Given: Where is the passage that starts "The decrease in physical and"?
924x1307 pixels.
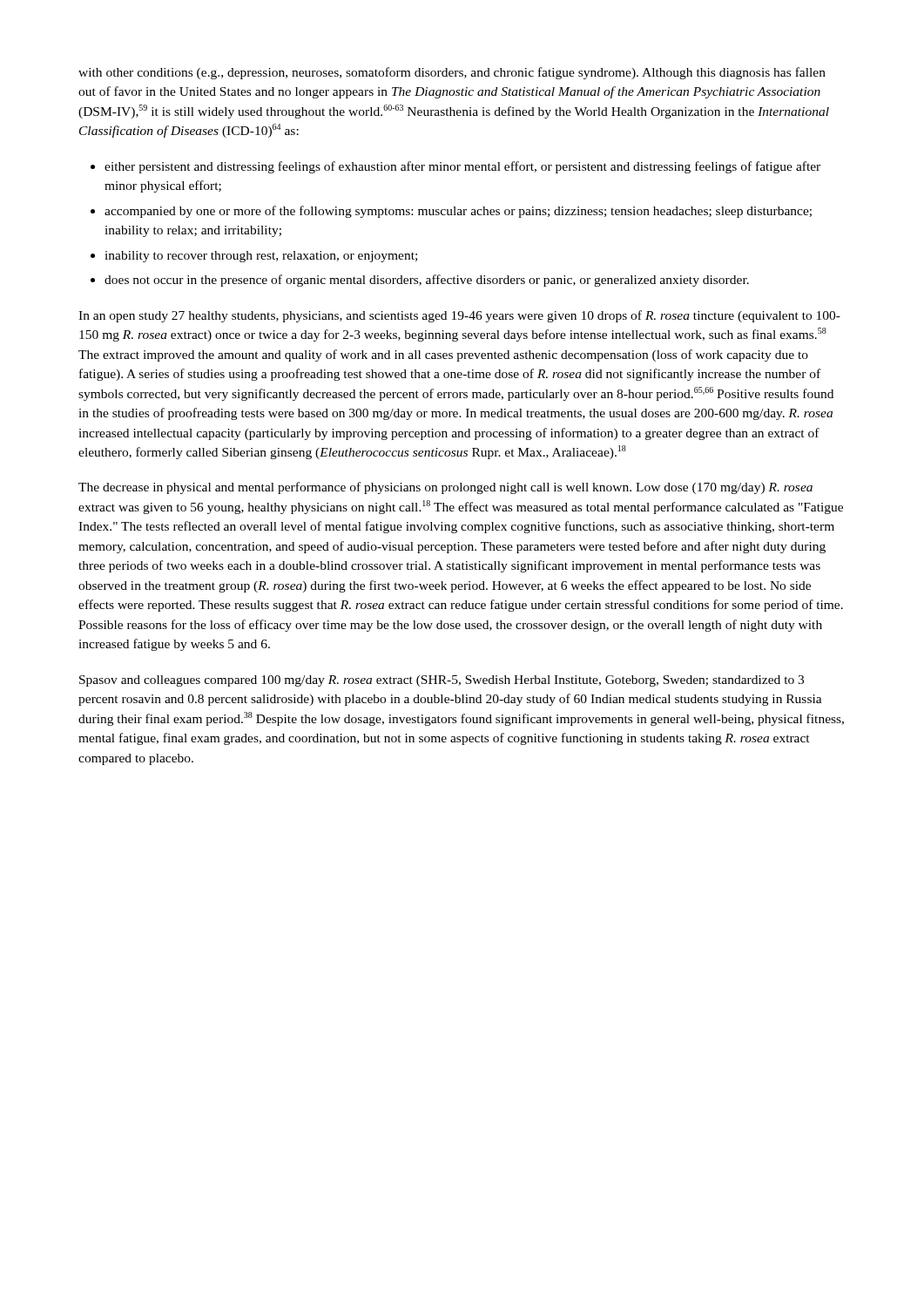Looking at the screenshot, I should coord(461,565).
